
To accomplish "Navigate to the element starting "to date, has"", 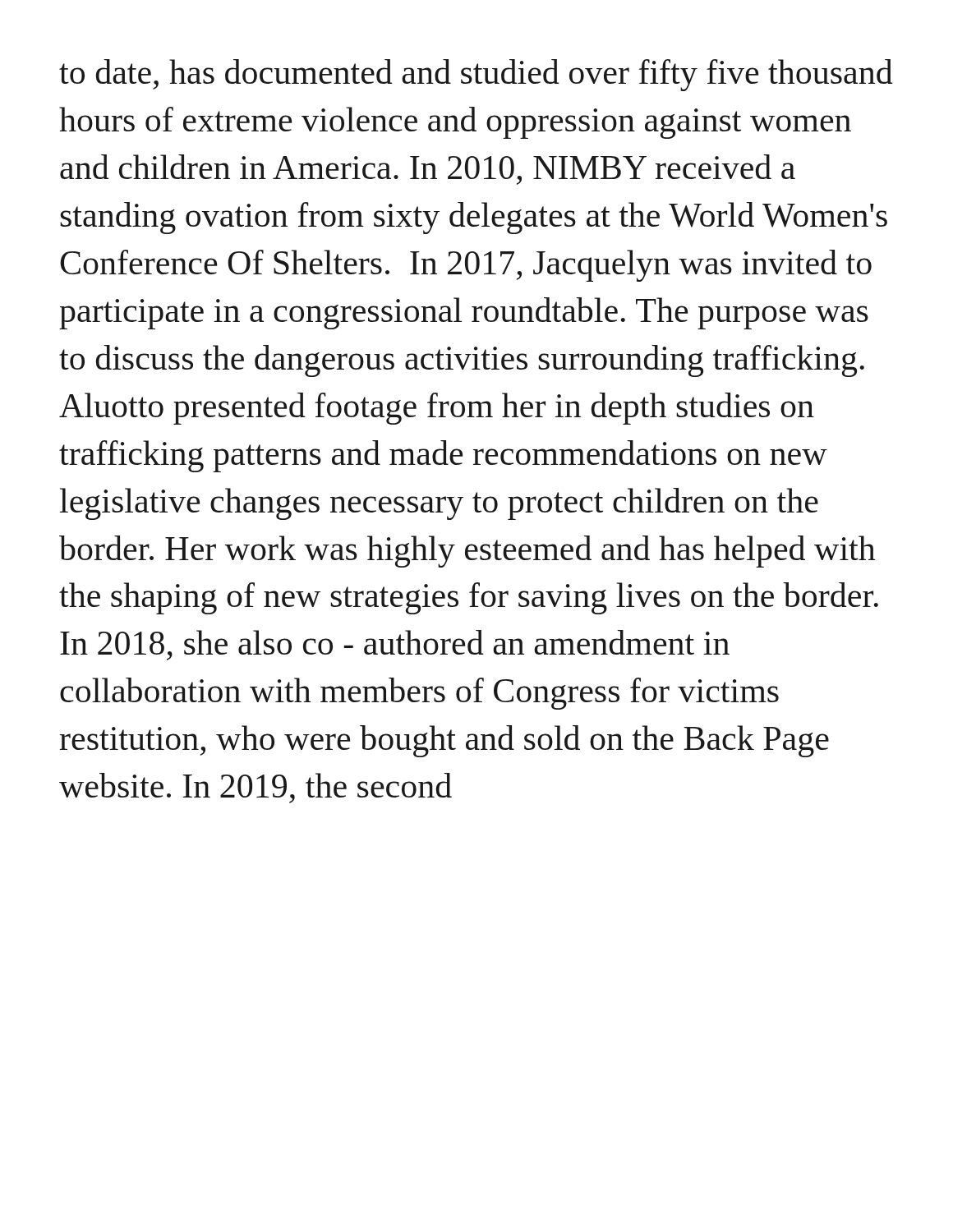I will [476, 429].
